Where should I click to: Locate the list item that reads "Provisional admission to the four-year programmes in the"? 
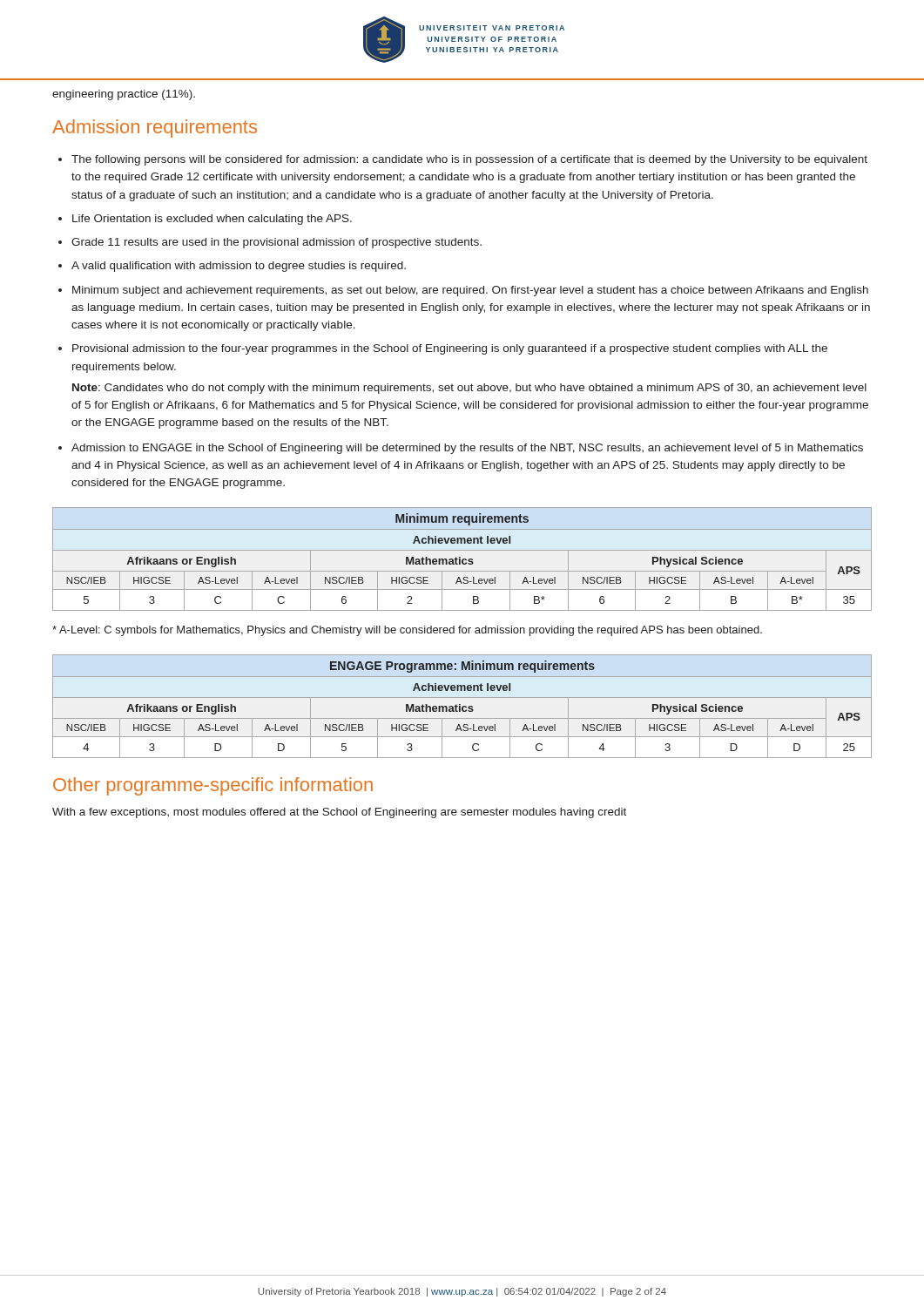[472, 387]
